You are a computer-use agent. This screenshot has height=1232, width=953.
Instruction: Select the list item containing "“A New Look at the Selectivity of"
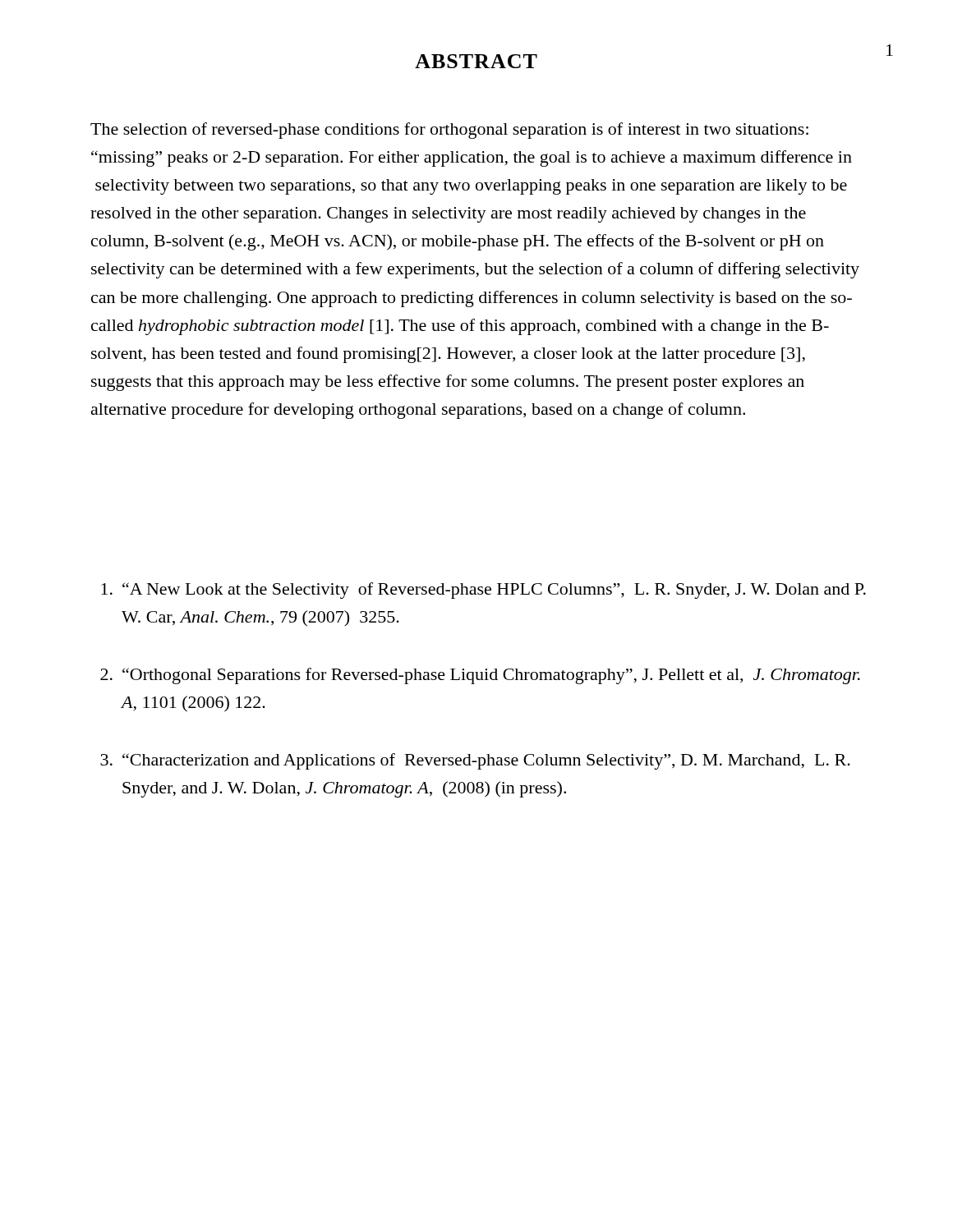[x=476, y=603]
